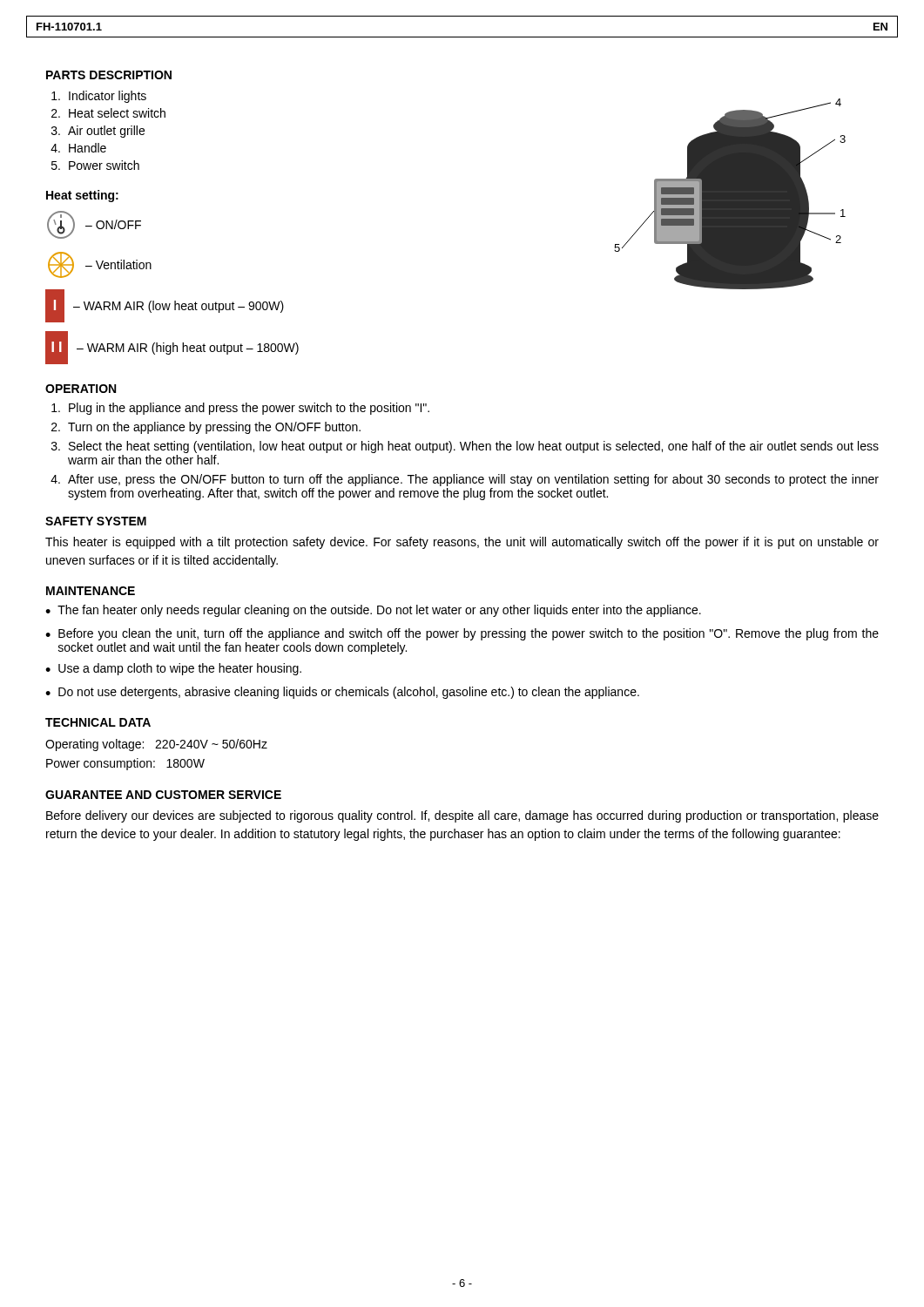
Task: Find the text block starting "Indicator lights"
Action: pos(96,96)
